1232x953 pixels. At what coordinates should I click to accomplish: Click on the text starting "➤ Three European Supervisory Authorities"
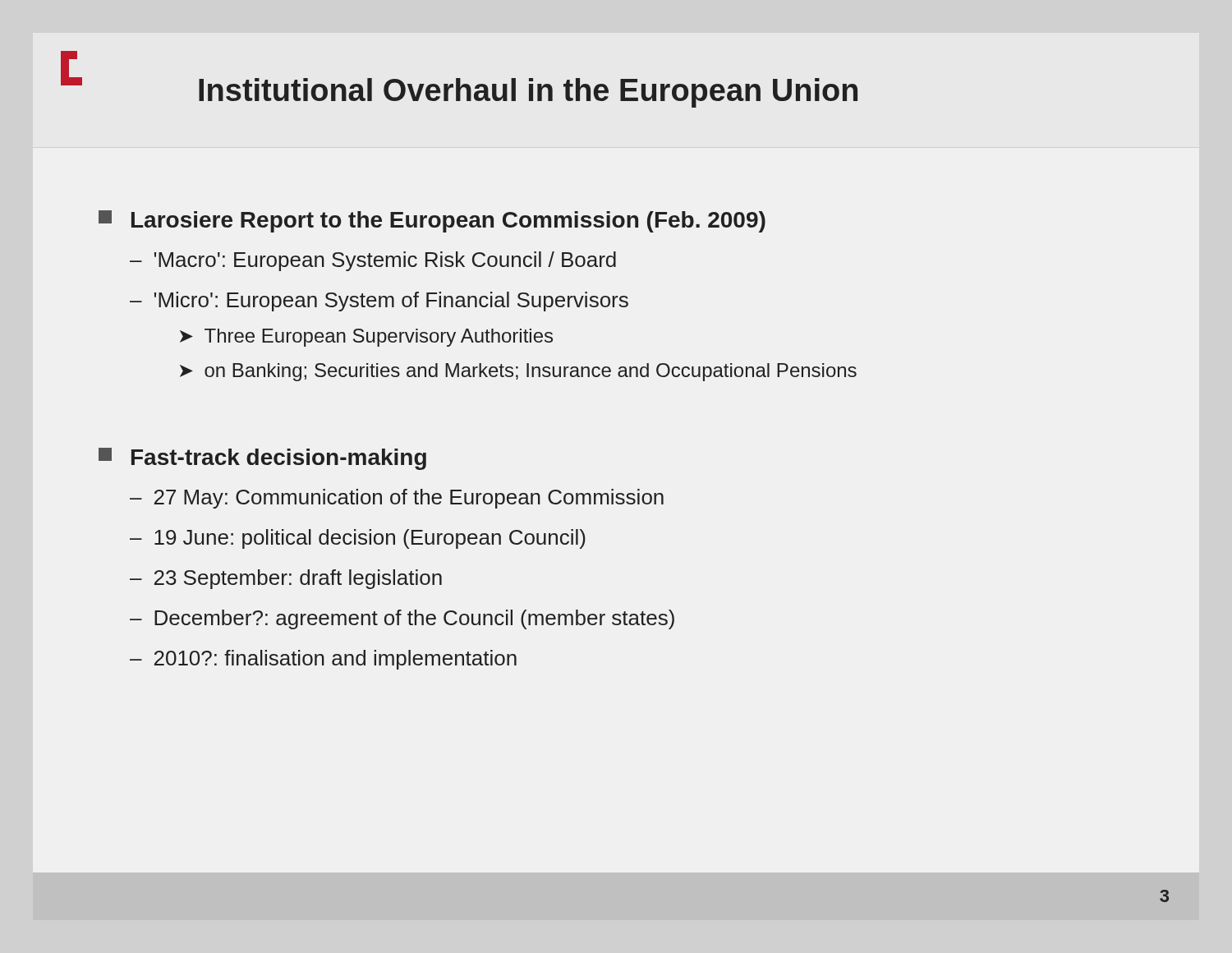tap(366, 336)
